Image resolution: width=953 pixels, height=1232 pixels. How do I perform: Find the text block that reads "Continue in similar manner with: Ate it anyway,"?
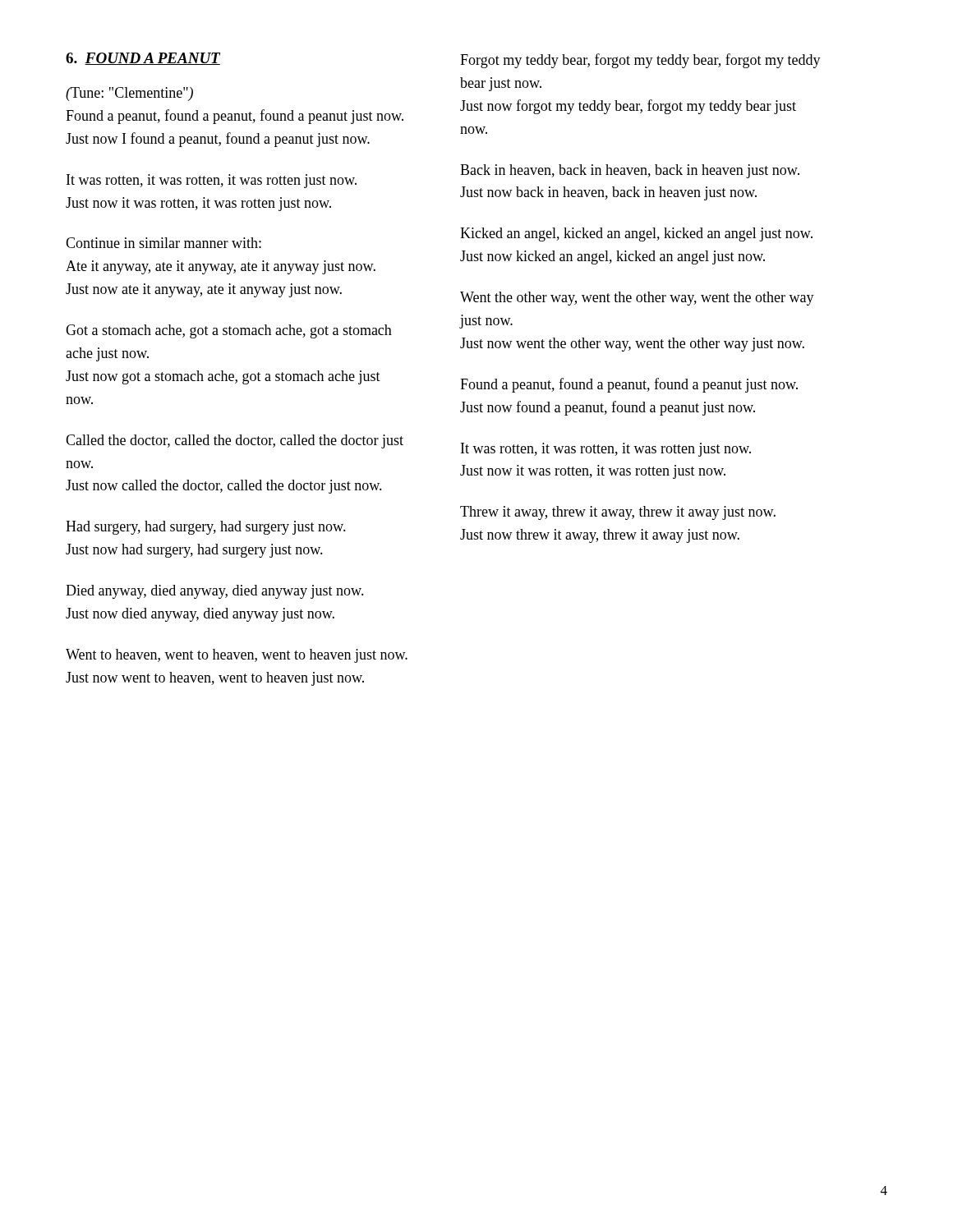(221, 266)
